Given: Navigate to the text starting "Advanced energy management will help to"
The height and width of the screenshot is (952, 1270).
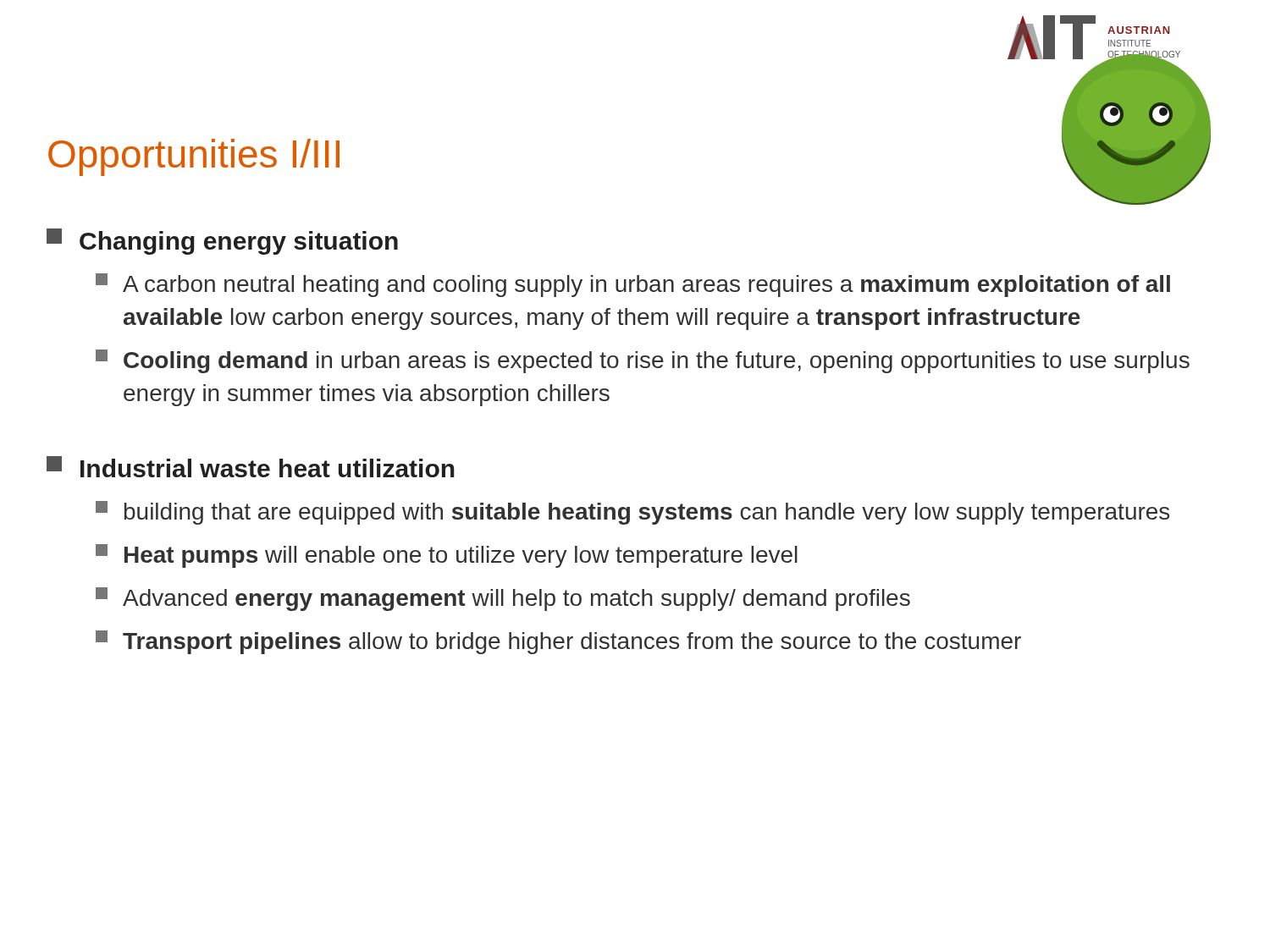Looking at the screenshot, I should tap(503, 598).
